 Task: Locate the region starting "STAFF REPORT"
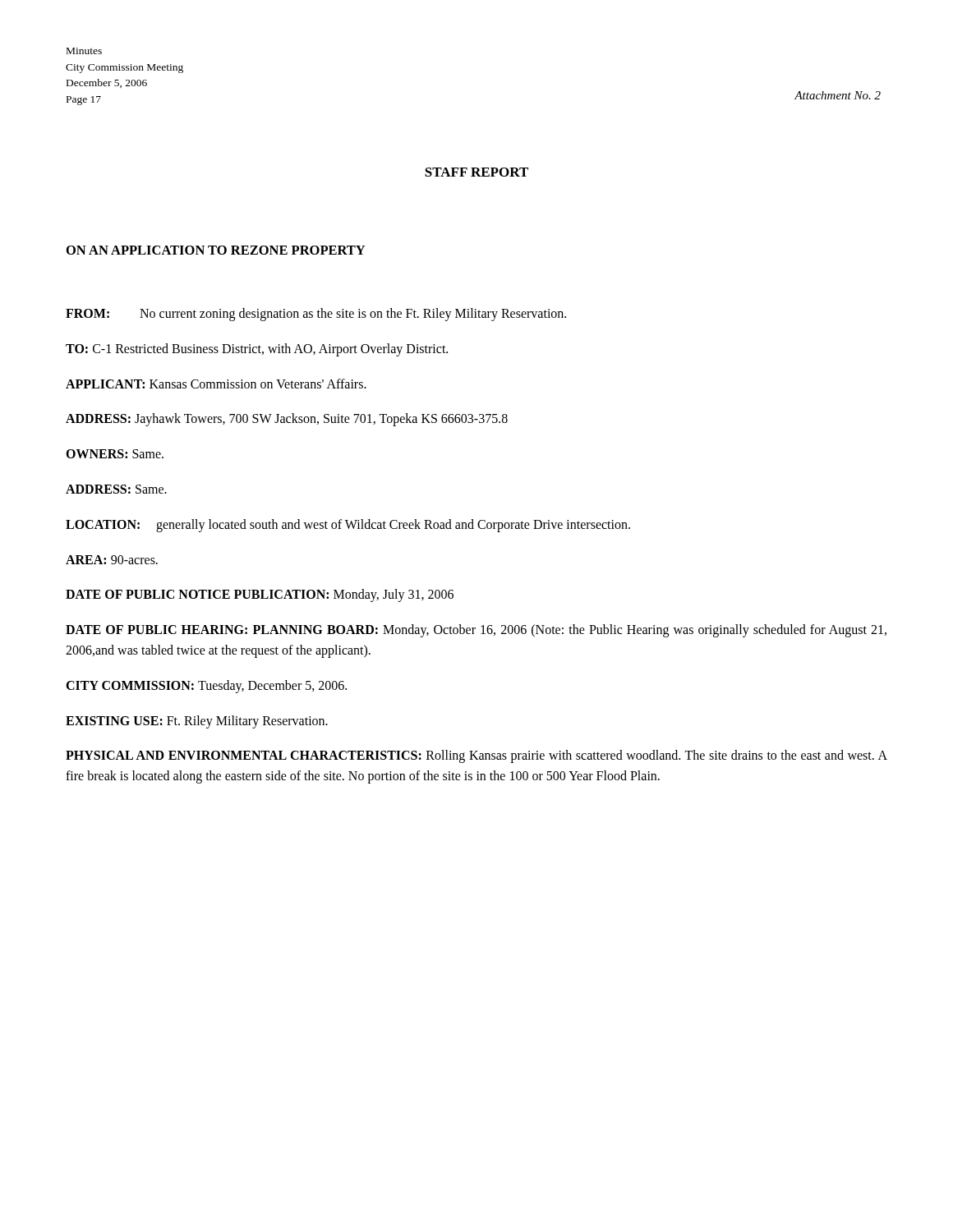click(x=476, y=172)
